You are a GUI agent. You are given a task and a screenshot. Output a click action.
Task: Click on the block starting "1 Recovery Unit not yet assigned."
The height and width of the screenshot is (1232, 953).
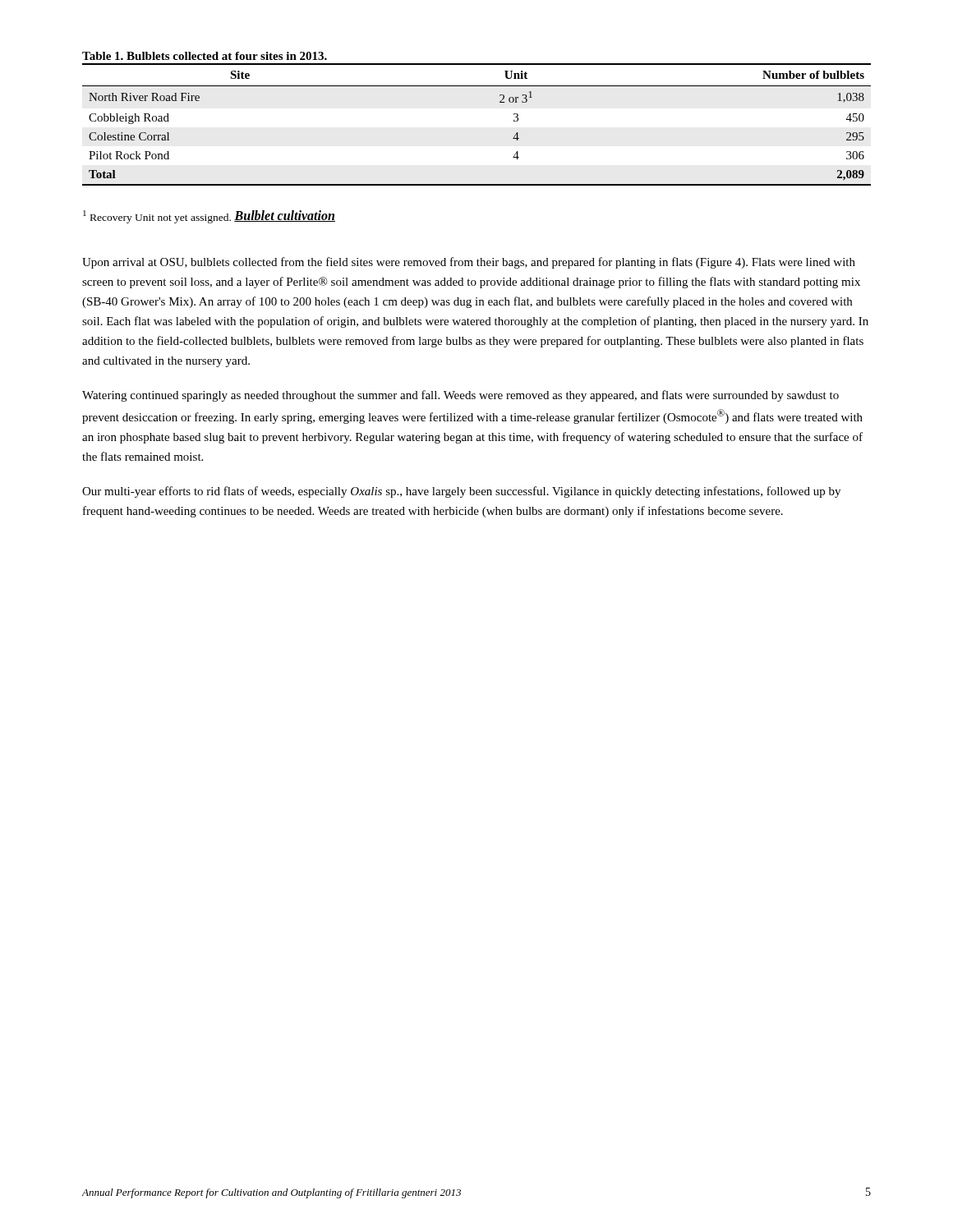pos(157,215)
